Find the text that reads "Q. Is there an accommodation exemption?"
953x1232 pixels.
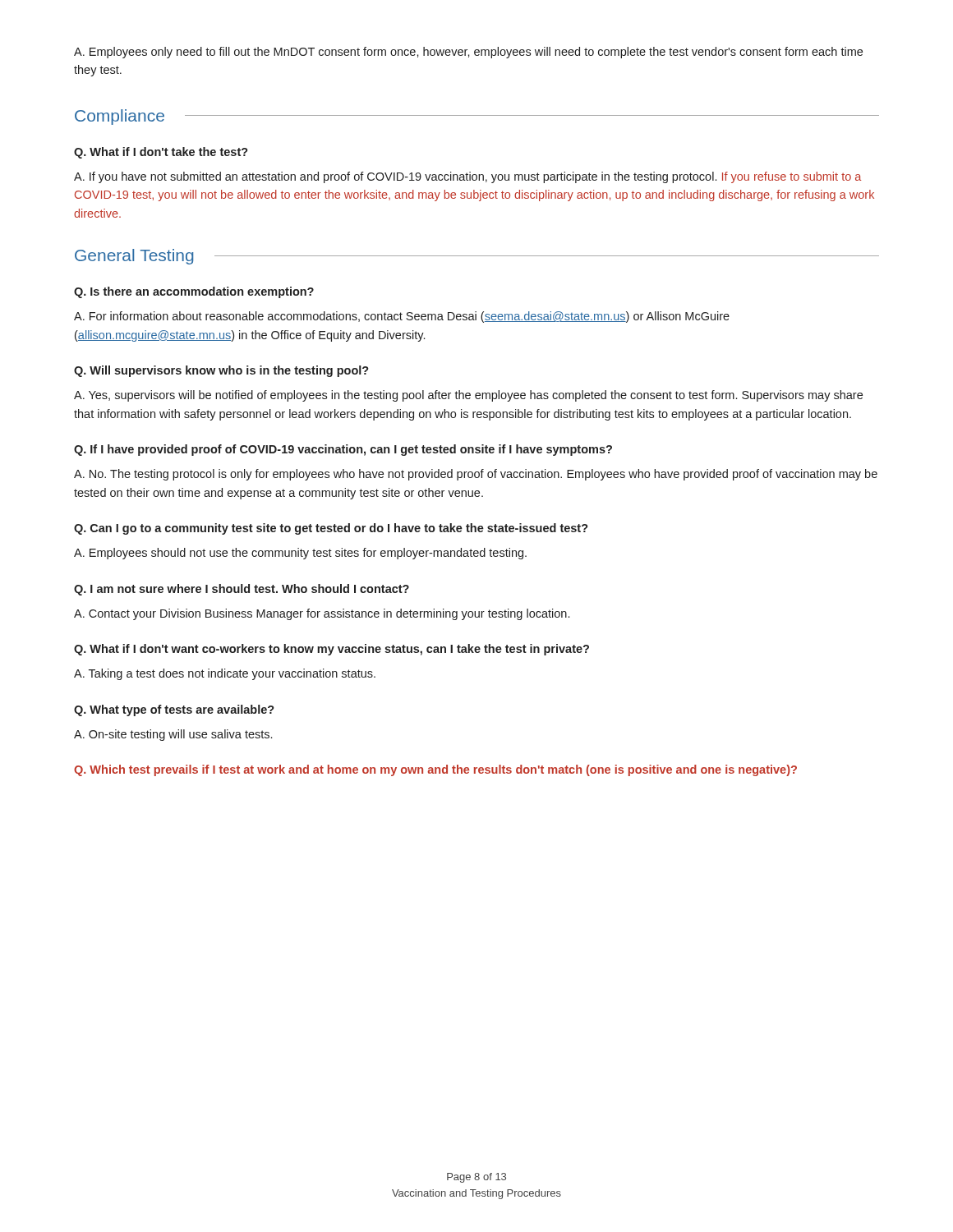[194, 292]
